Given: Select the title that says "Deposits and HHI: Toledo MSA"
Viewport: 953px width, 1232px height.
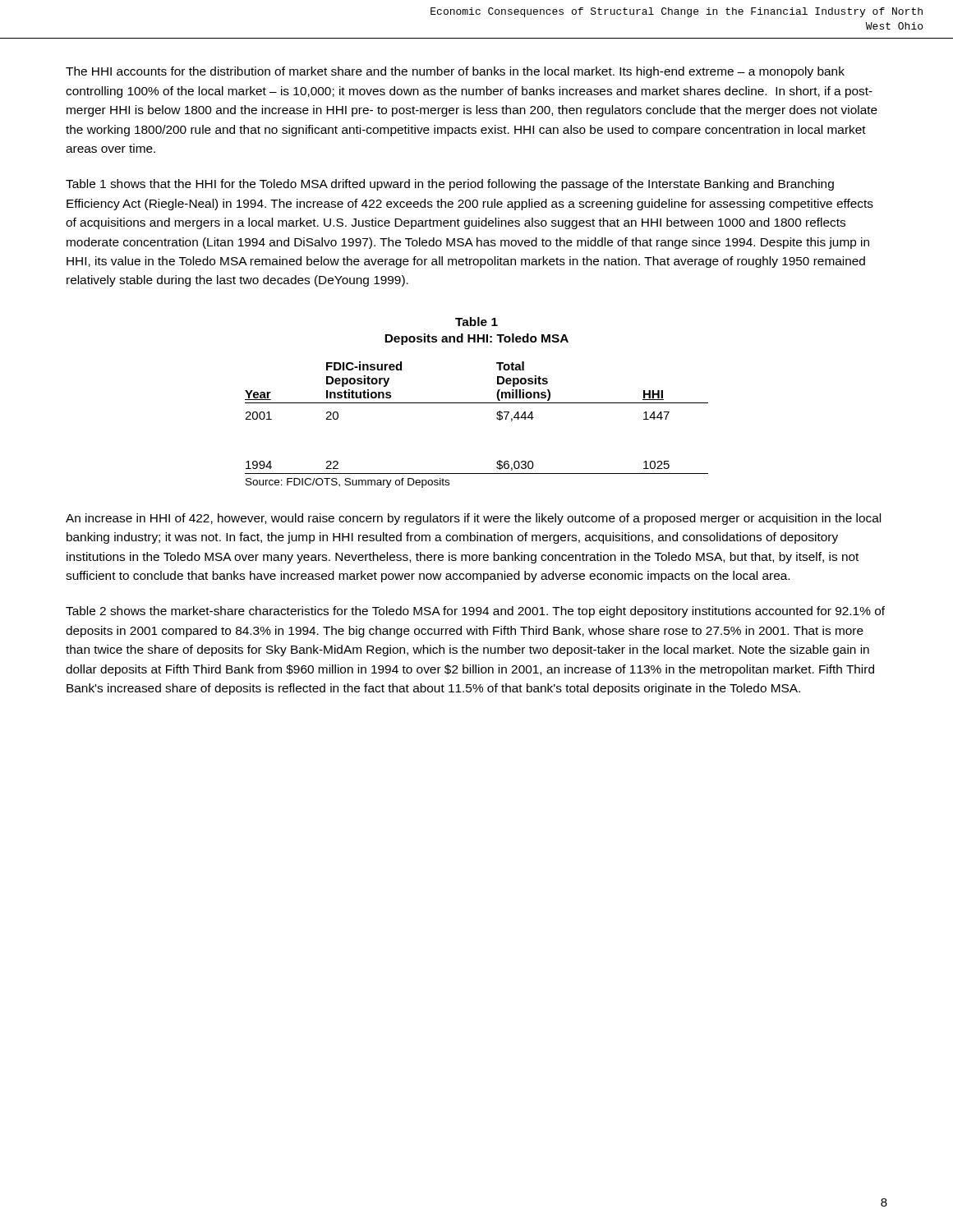Looking at the screenshot, I should [476, 338].
